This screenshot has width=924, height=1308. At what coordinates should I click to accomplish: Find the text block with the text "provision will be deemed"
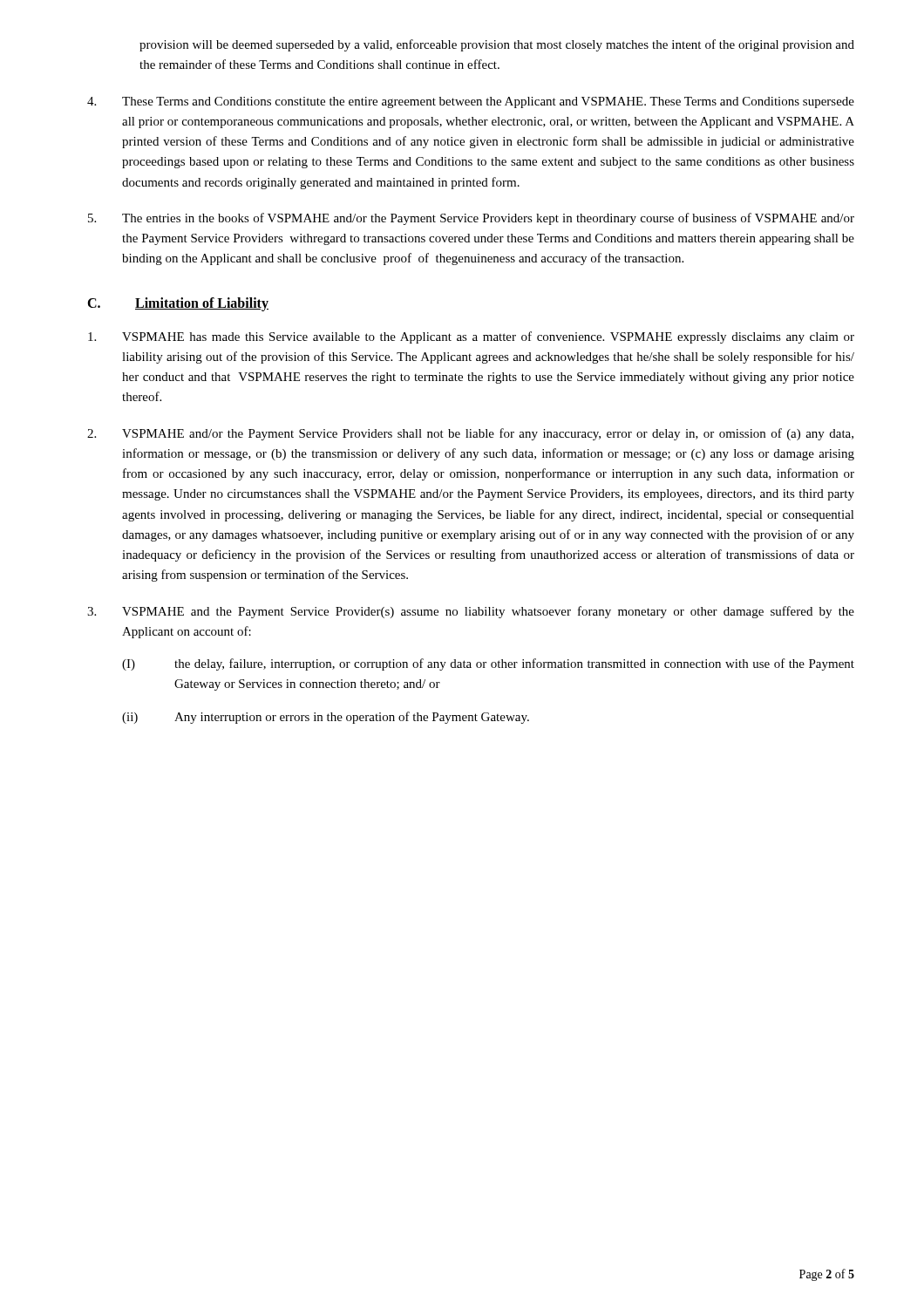497,55
